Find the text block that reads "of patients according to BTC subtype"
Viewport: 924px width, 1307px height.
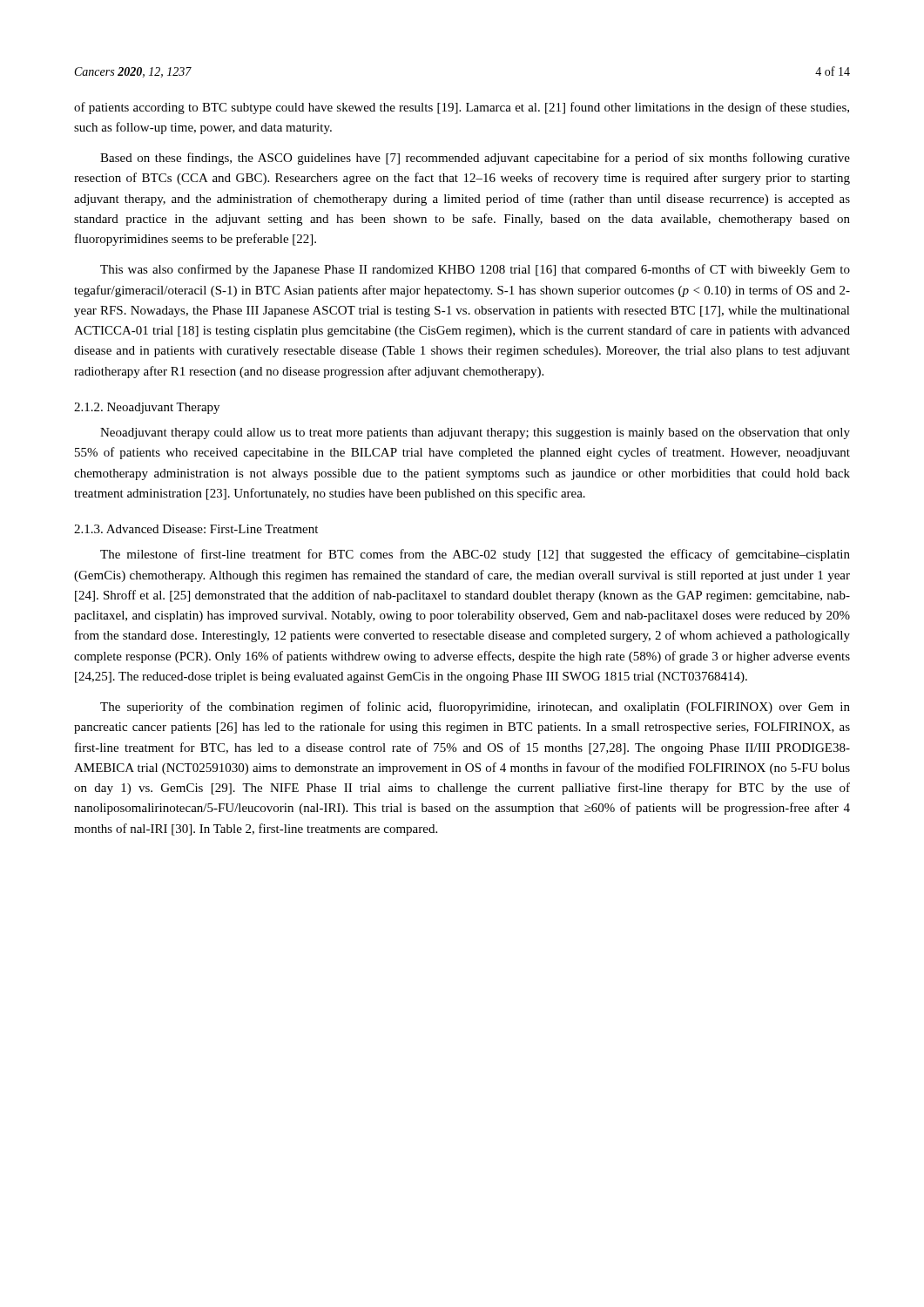pos(462,118)
